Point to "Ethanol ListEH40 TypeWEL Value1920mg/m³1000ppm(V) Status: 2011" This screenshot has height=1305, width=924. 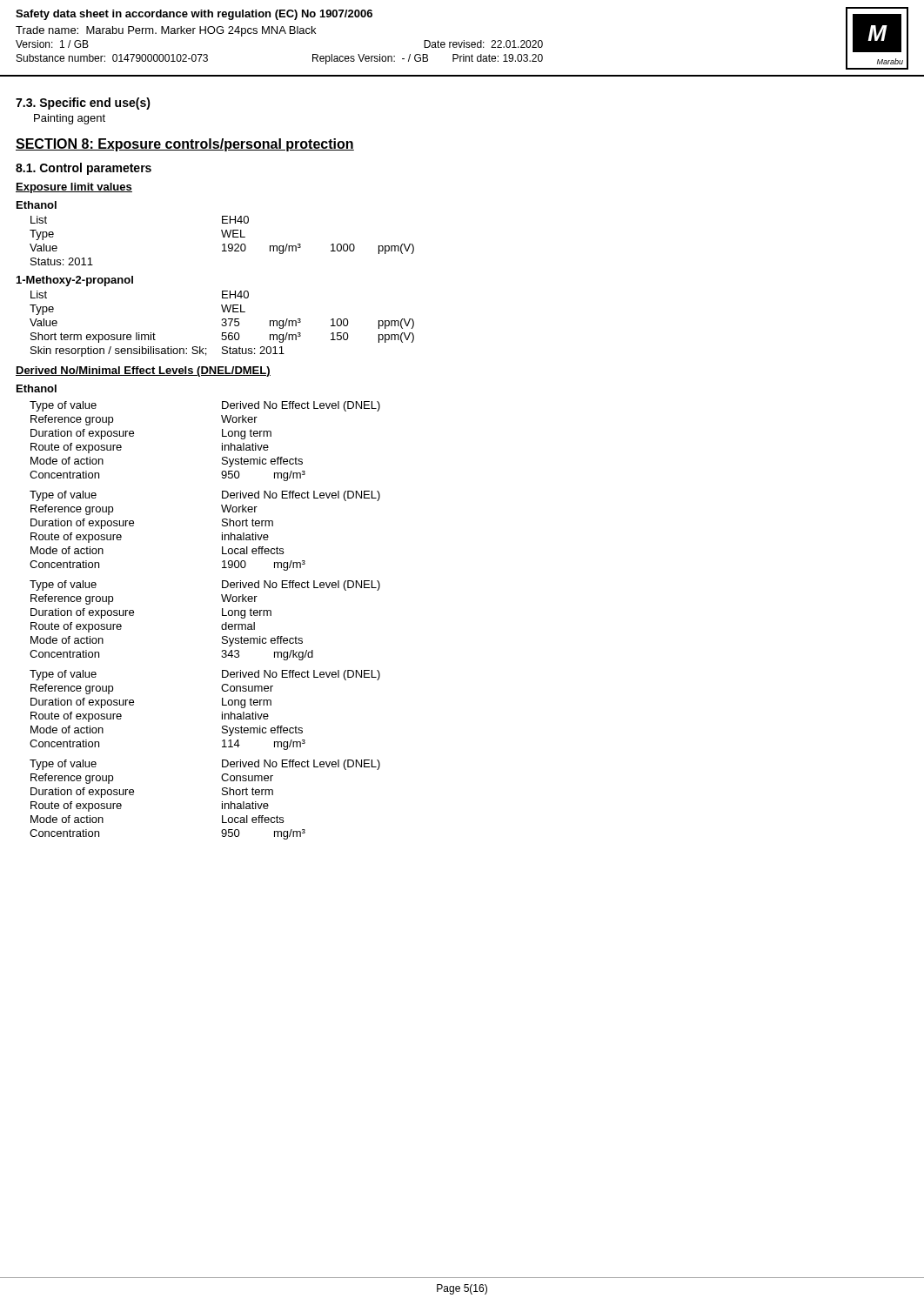pyautogui.click(x=37, y=205)
